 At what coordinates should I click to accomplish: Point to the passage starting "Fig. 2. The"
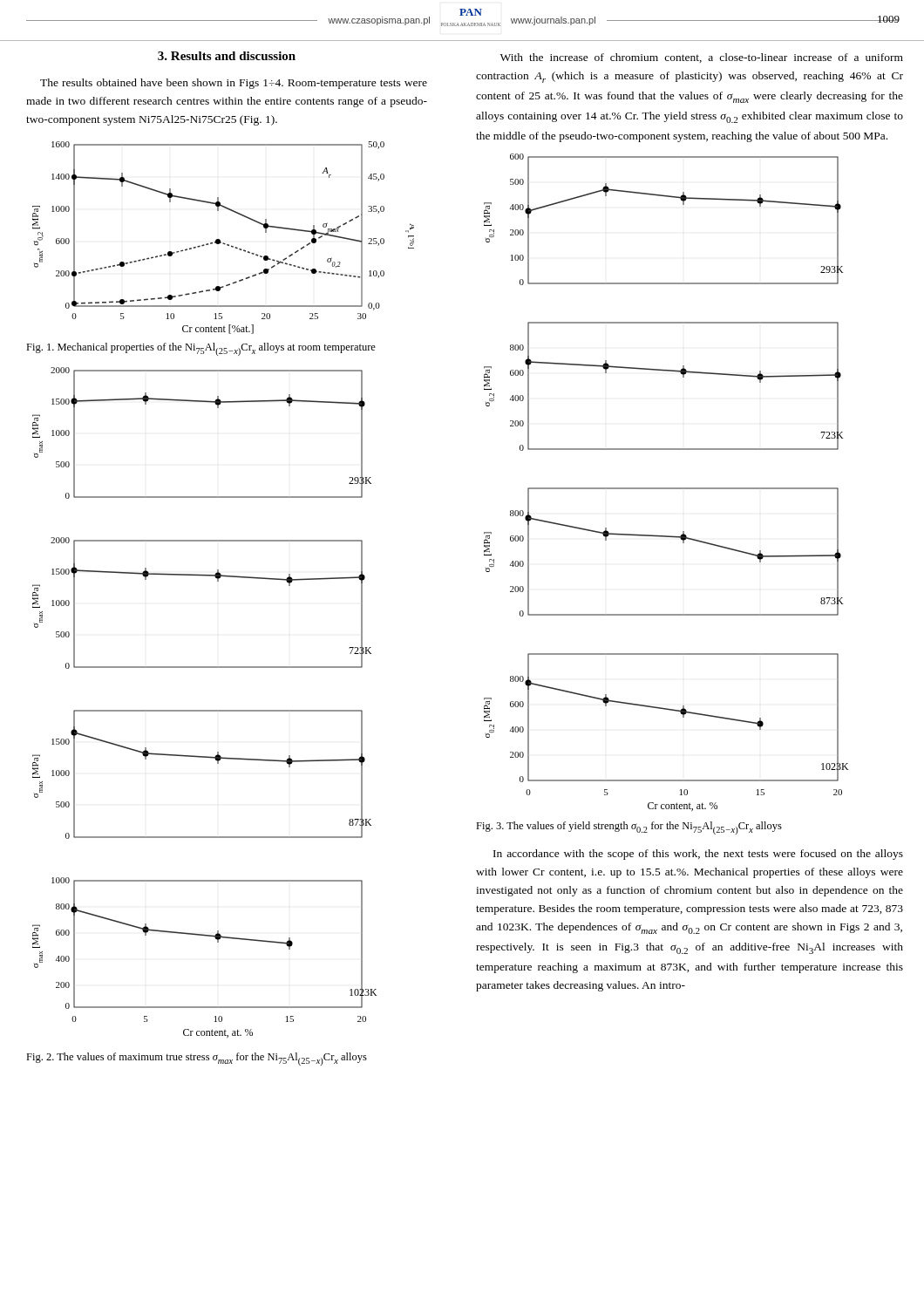(x=197, y=1058)
